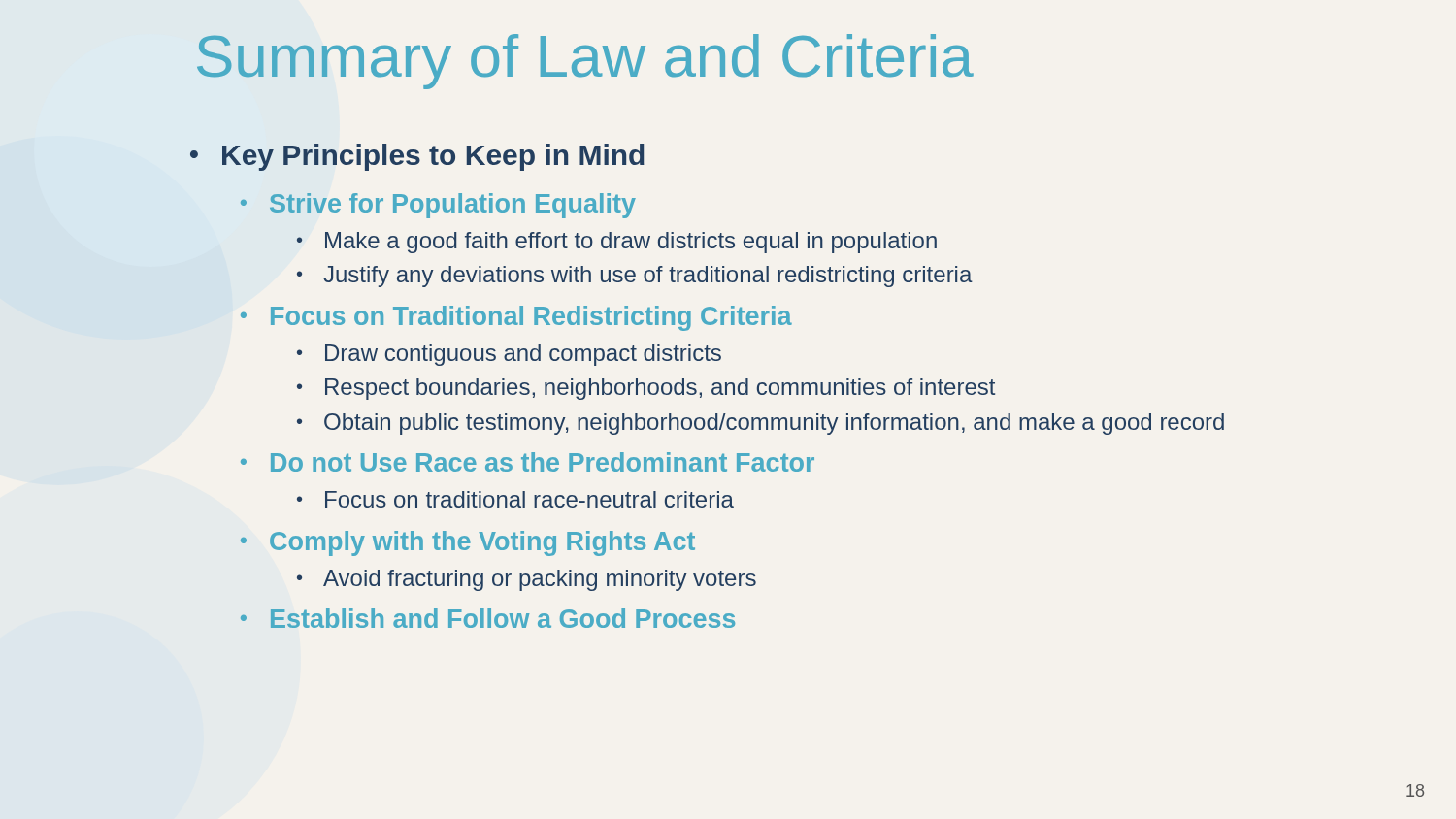
Task: Point to the text starting "• Establish and"
Action: pos(488,620)
